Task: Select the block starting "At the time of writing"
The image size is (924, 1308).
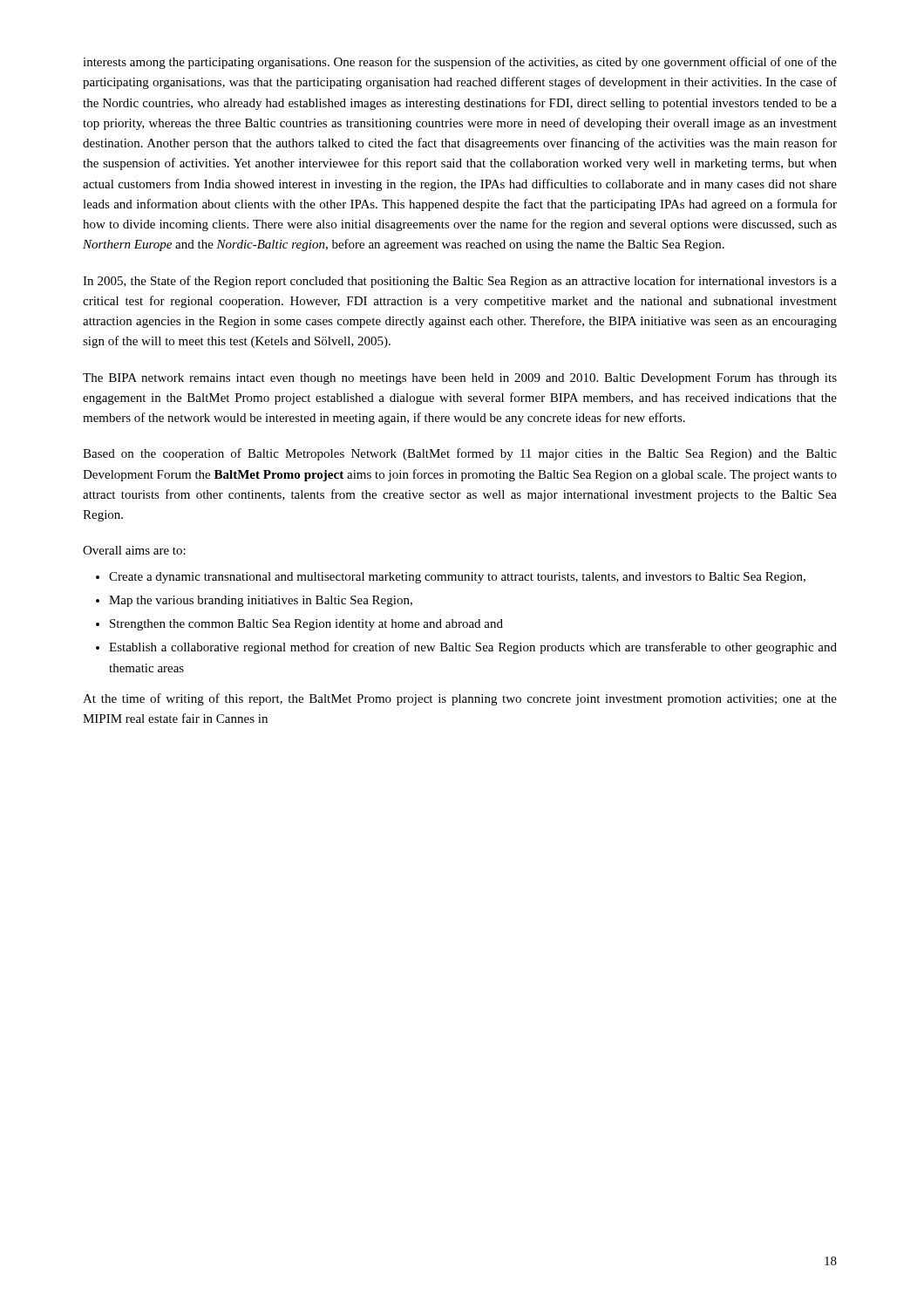Action: [460, 708]
